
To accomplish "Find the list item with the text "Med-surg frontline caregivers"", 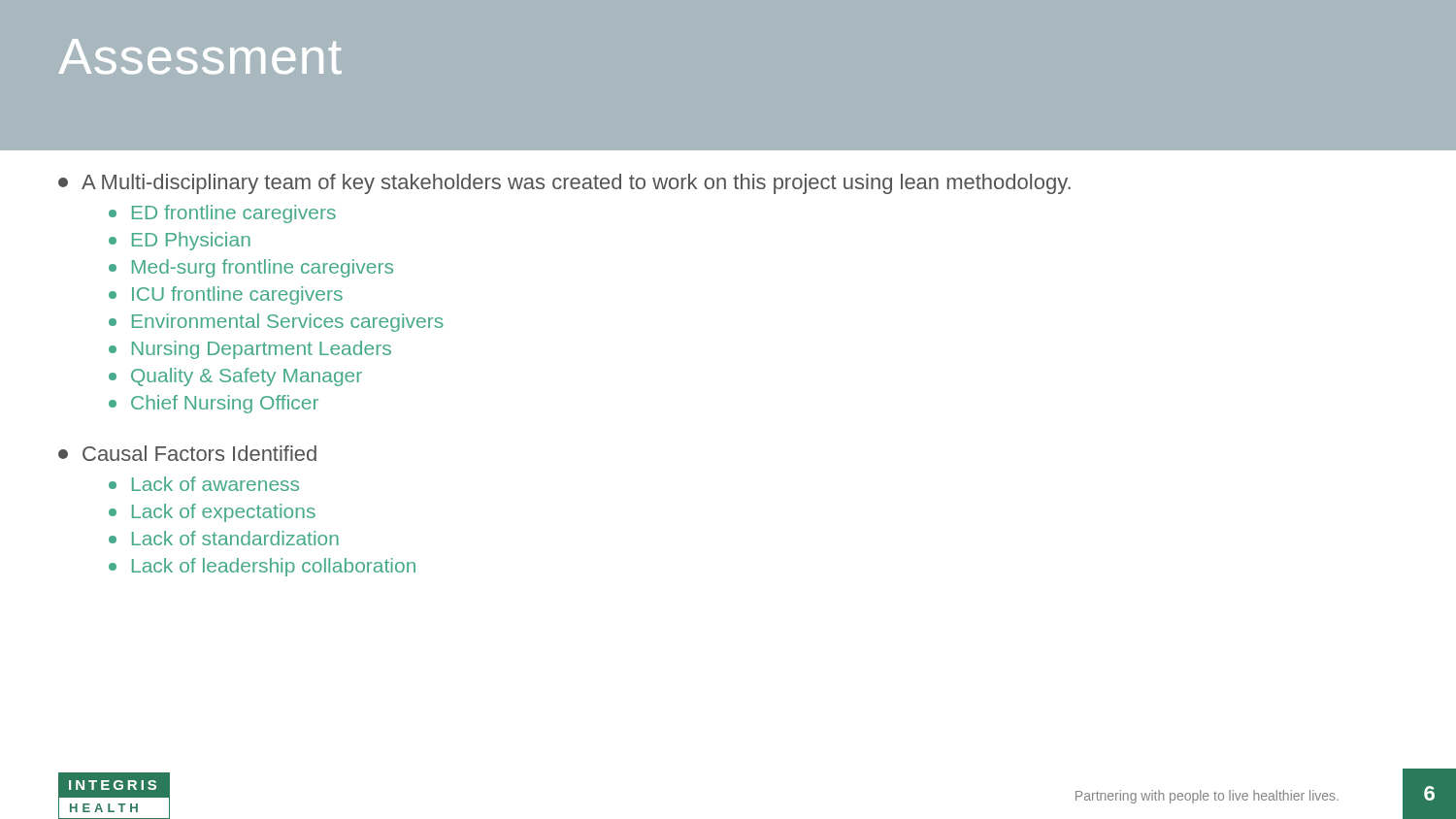I will point(251,267).
